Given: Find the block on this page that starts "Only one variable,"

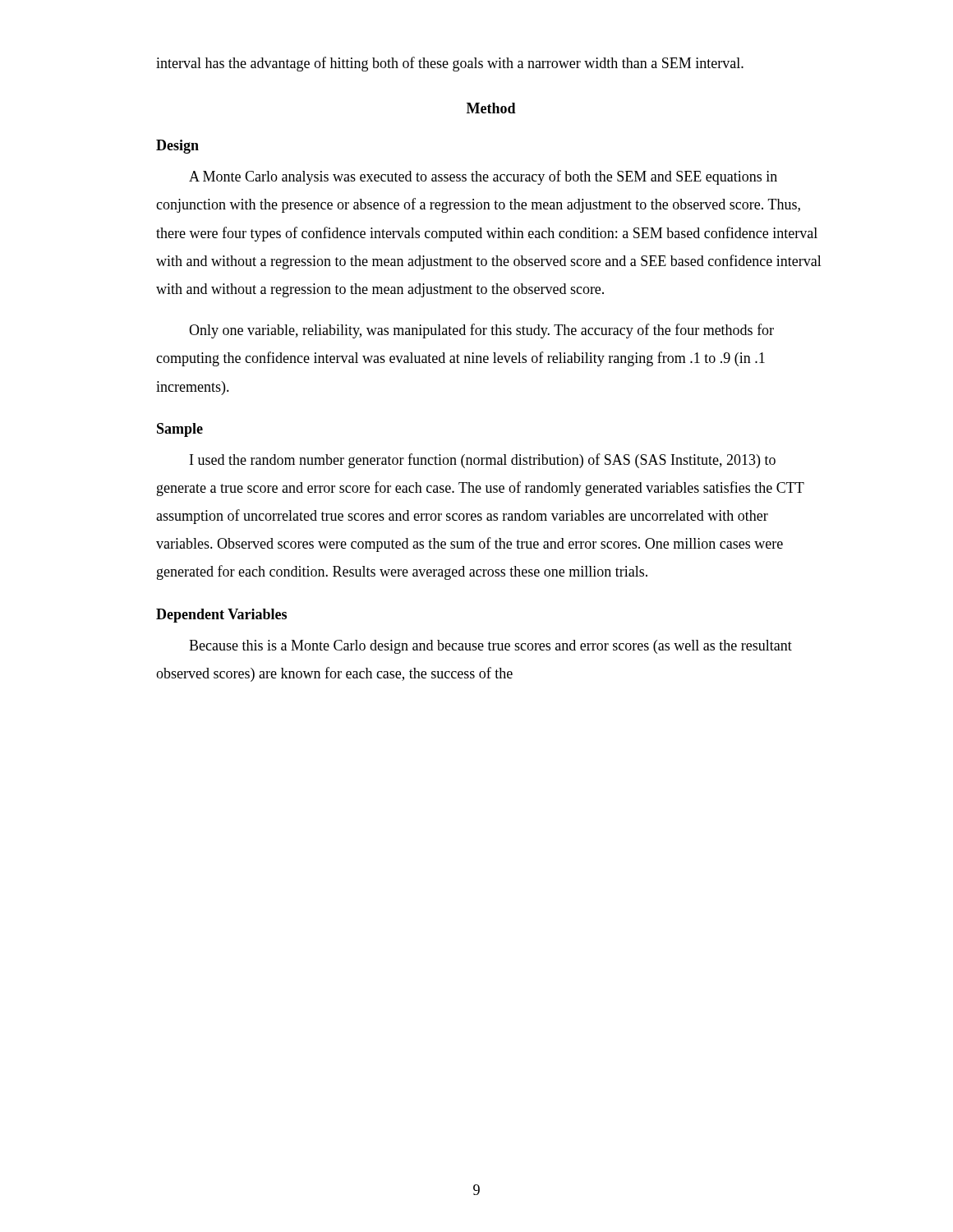Looking at the screenshot, I should pyautogui.click(x=465, y=358).
